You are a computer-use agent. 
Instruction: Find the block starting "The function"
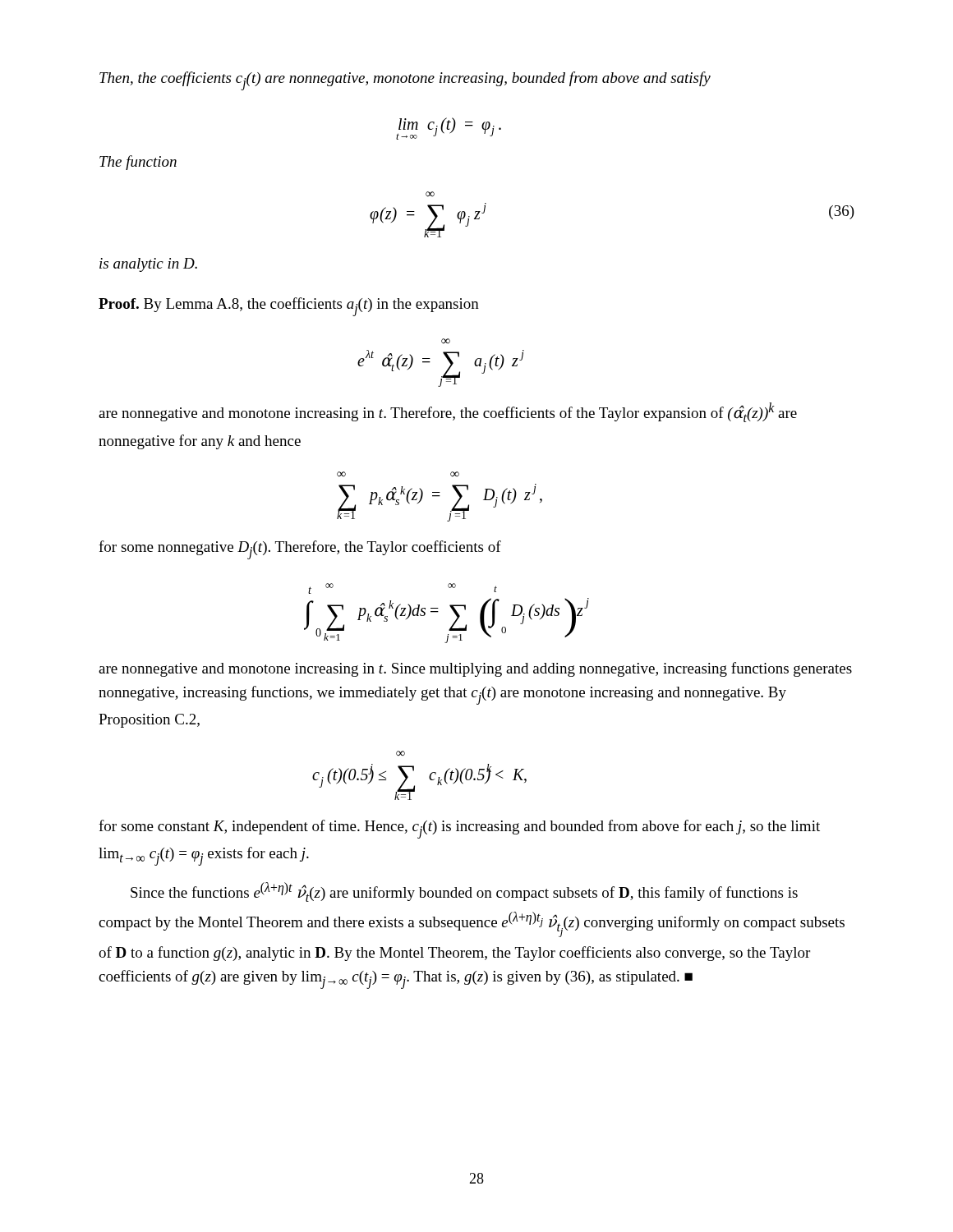coord(138,163)
